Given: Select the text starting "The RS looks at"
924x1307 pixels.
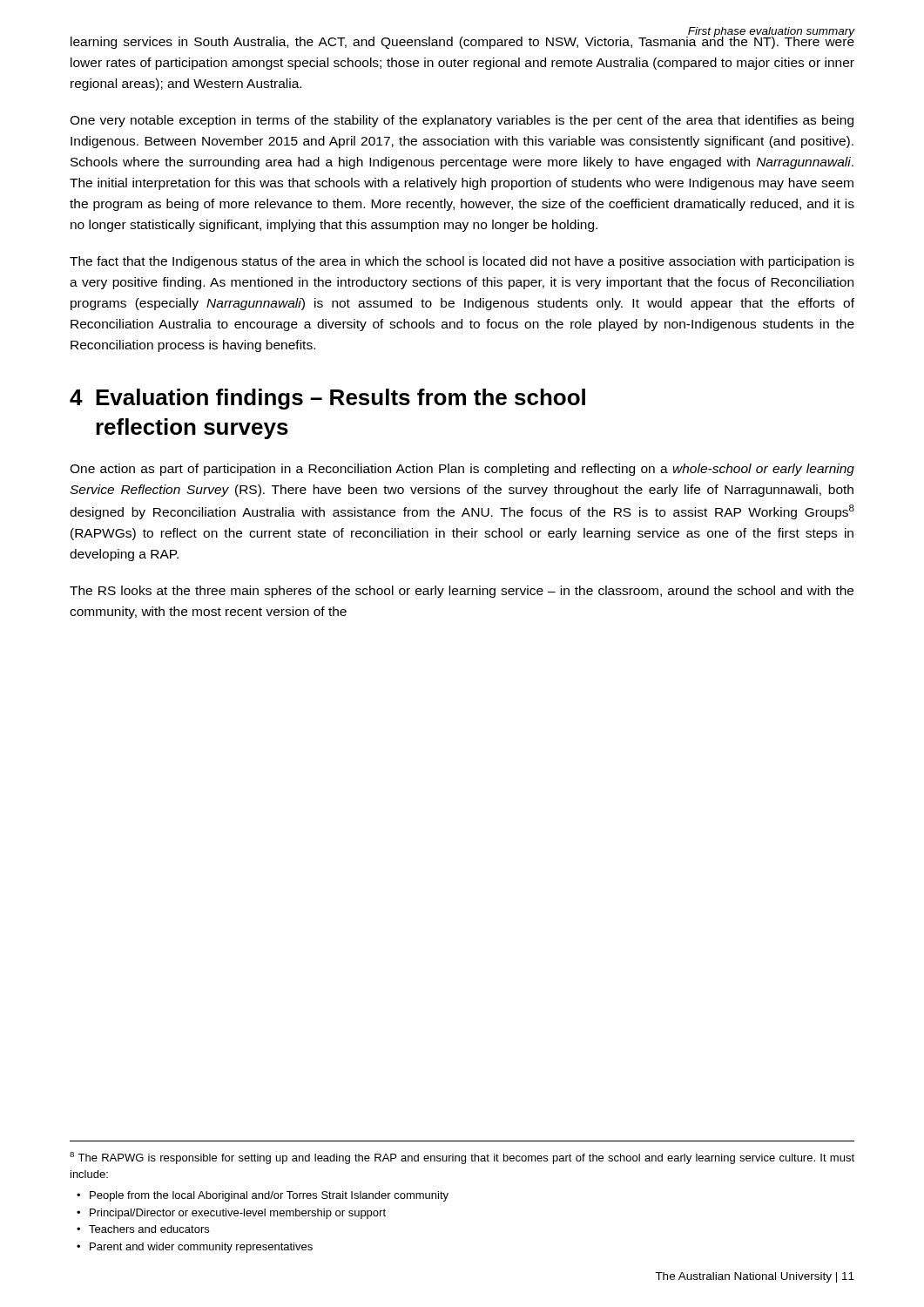Looking at the screenshot, I should coord(462,601).
